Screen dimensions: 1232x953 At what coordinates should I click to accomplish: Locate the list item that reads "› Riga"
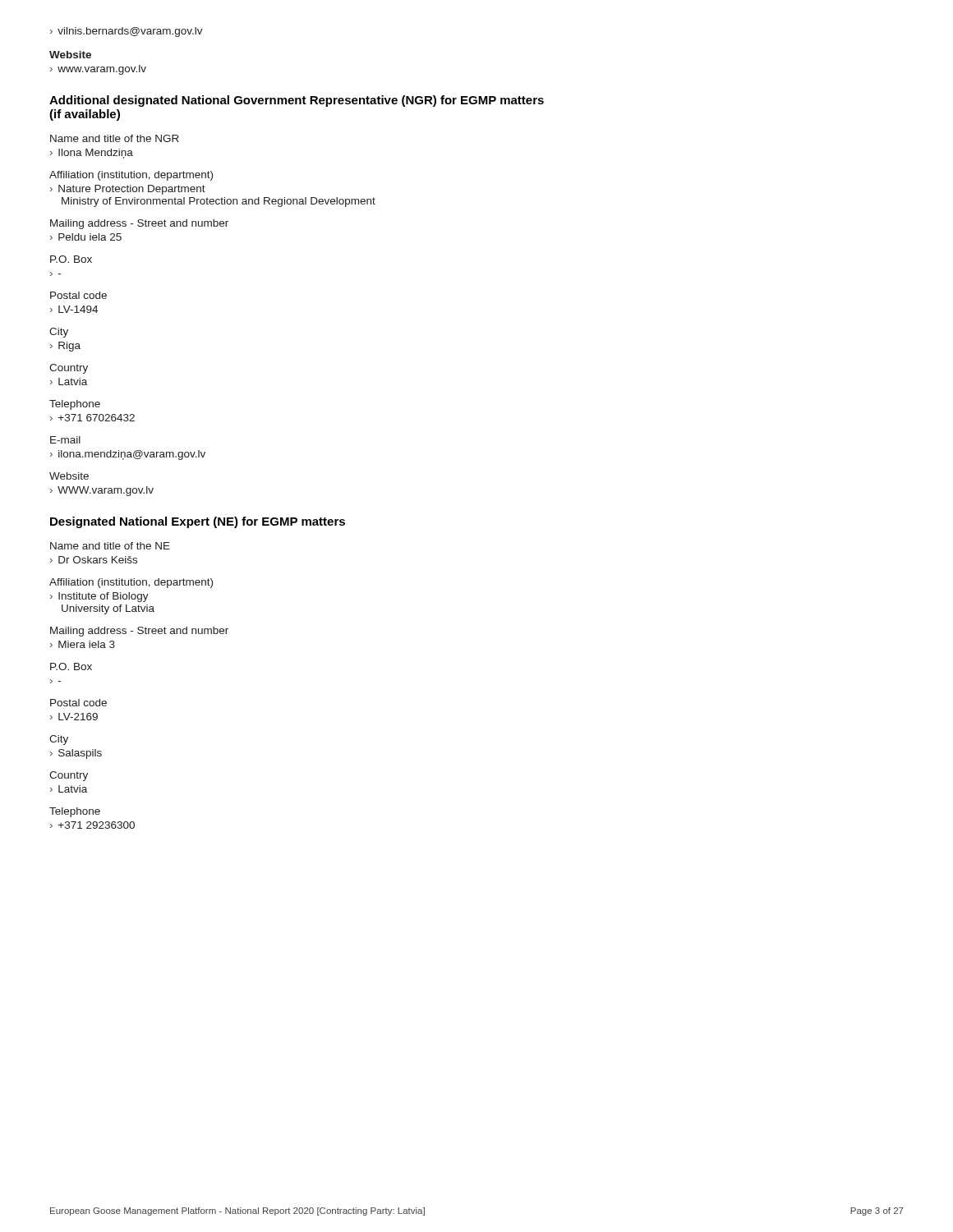click(65, 345)
